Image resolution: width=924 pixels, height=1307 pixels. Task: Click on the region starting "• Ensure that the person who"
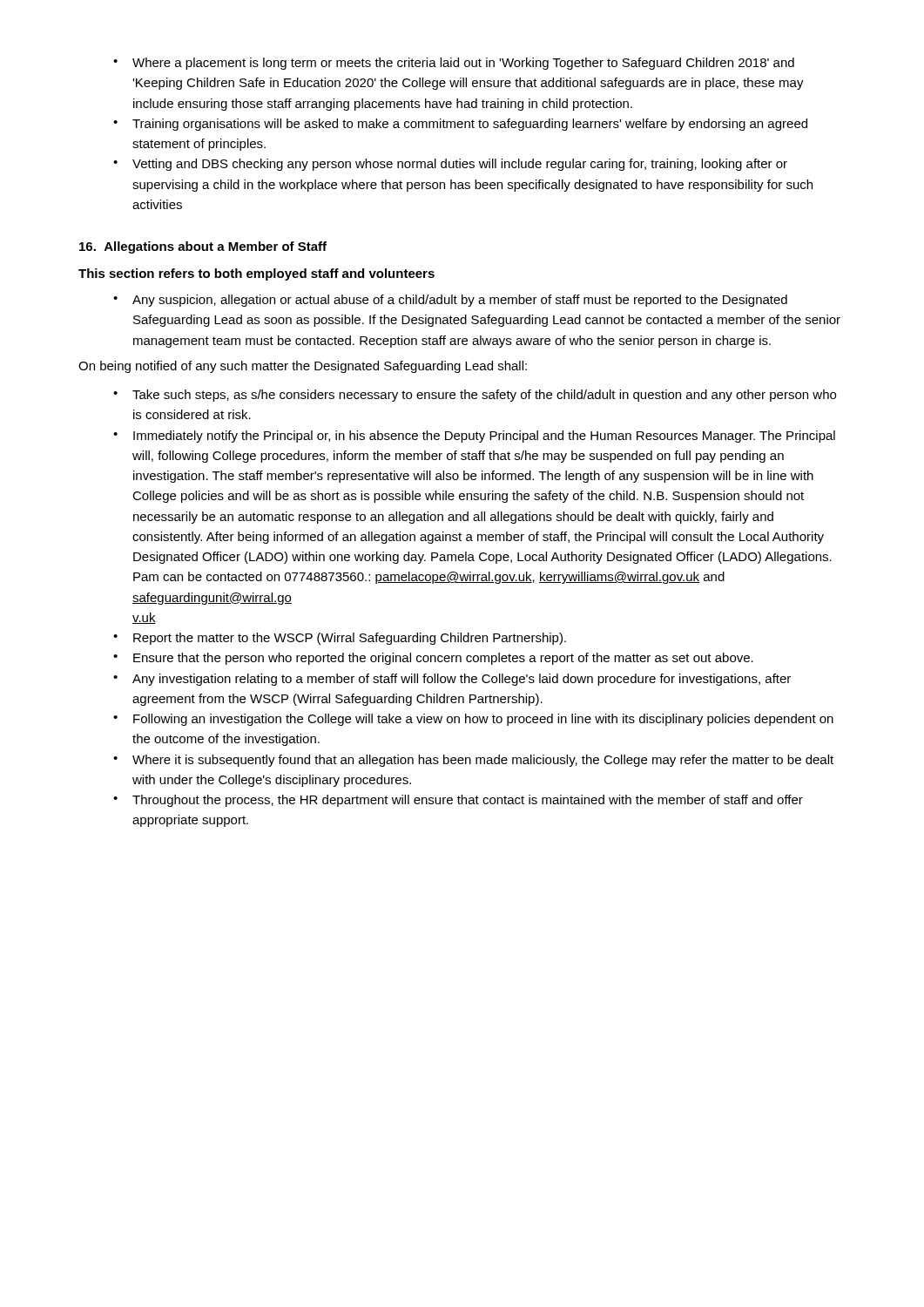point(479,658)
